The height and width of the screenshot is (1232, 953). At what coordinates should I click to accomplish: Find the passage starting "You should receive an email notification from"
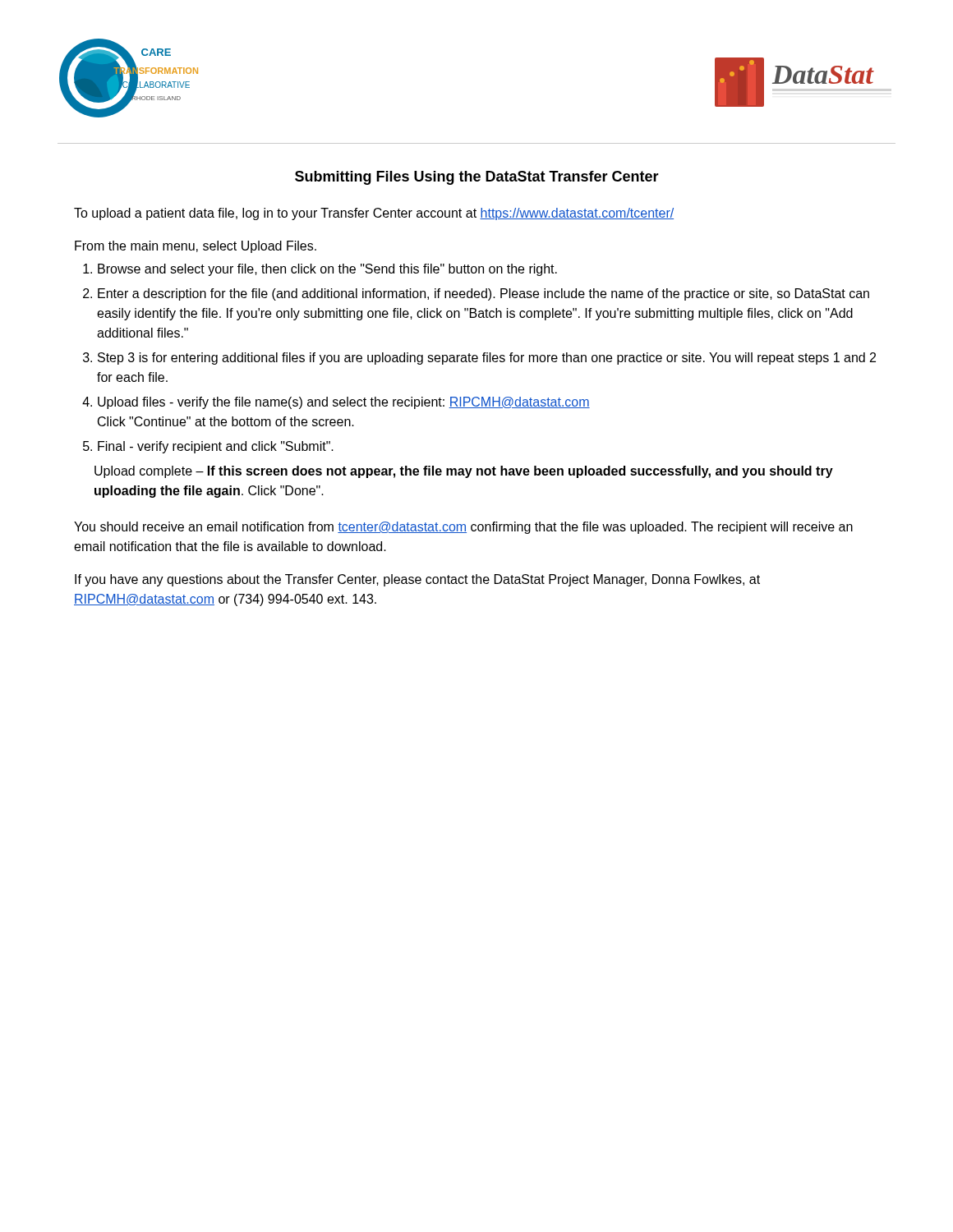[463, 537]
